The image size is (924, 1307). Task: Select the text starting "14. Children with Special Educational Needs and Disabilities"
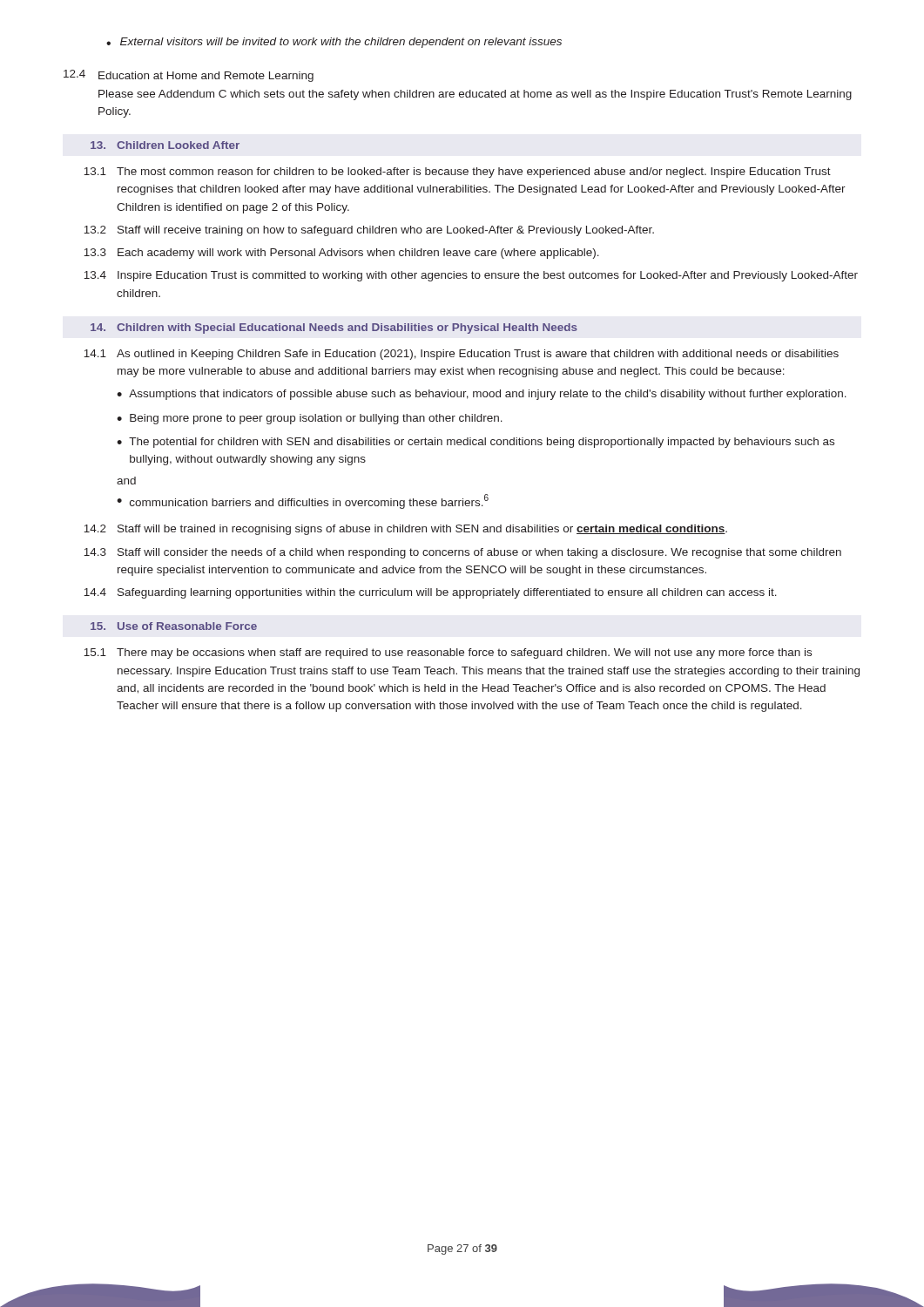point(320,327)
